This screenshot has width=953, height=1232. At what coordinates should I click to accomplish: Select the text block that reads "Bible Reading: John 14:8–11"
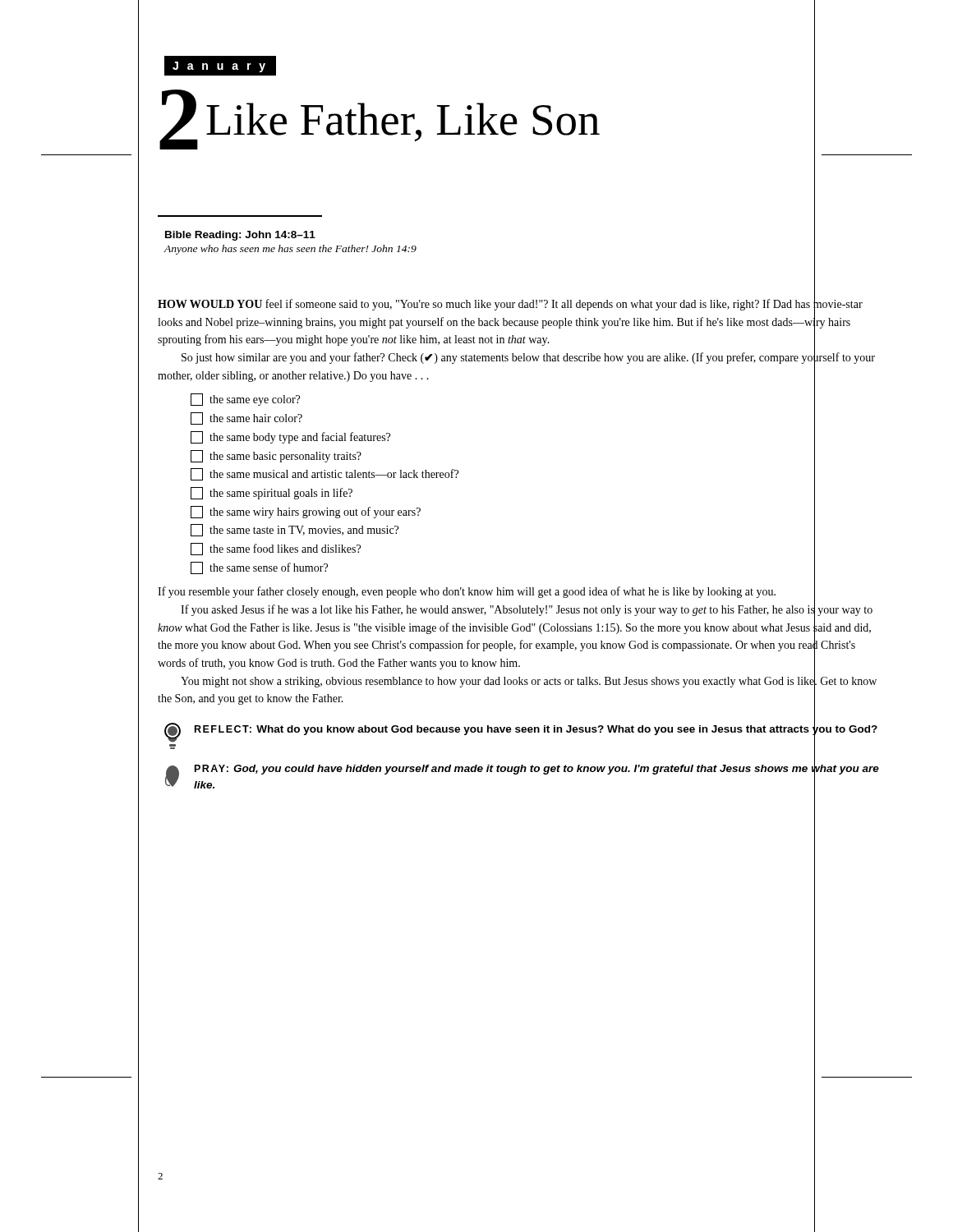click(277, 238)
